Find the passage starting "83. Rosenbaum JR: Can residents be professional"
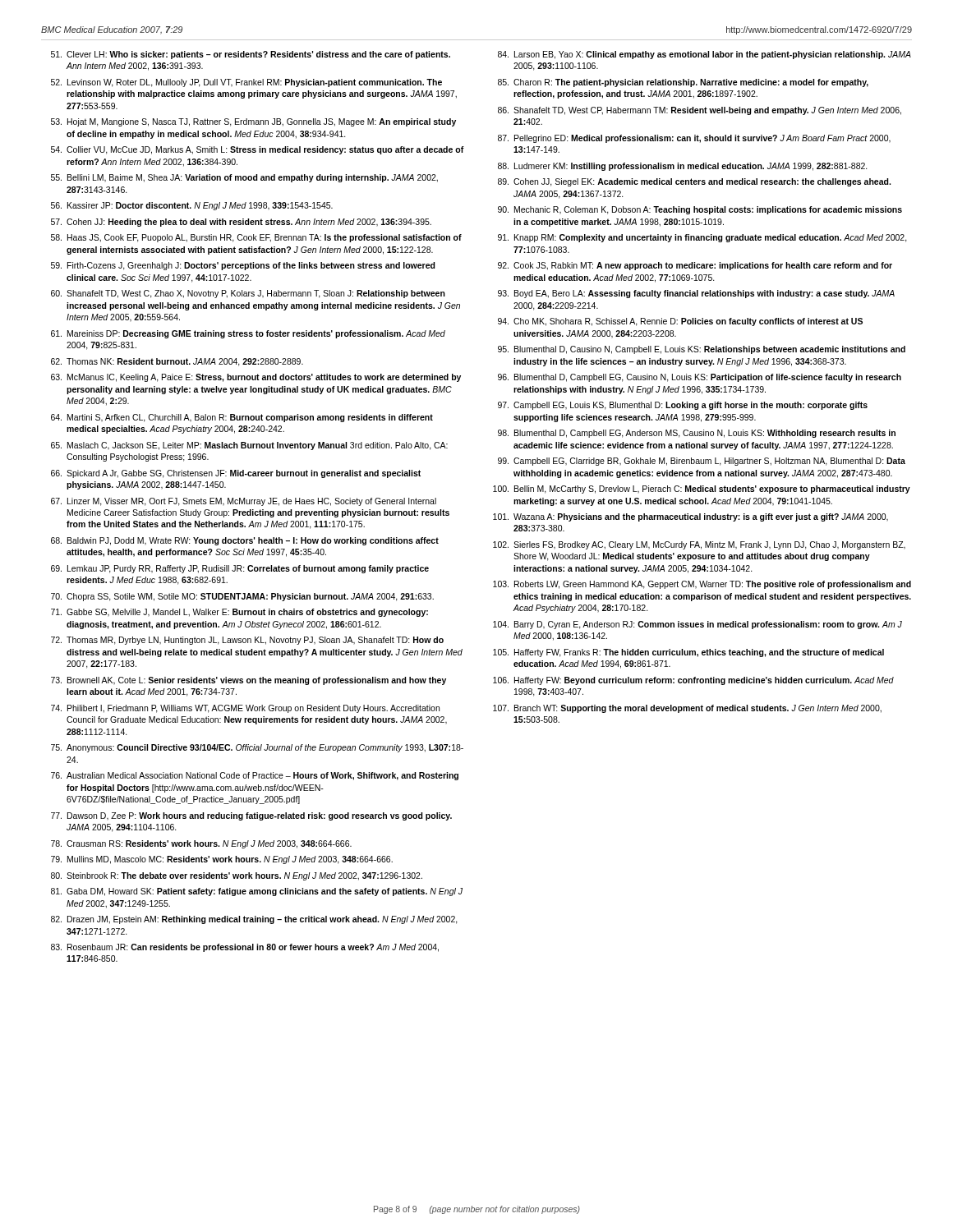 click(253, 953)
